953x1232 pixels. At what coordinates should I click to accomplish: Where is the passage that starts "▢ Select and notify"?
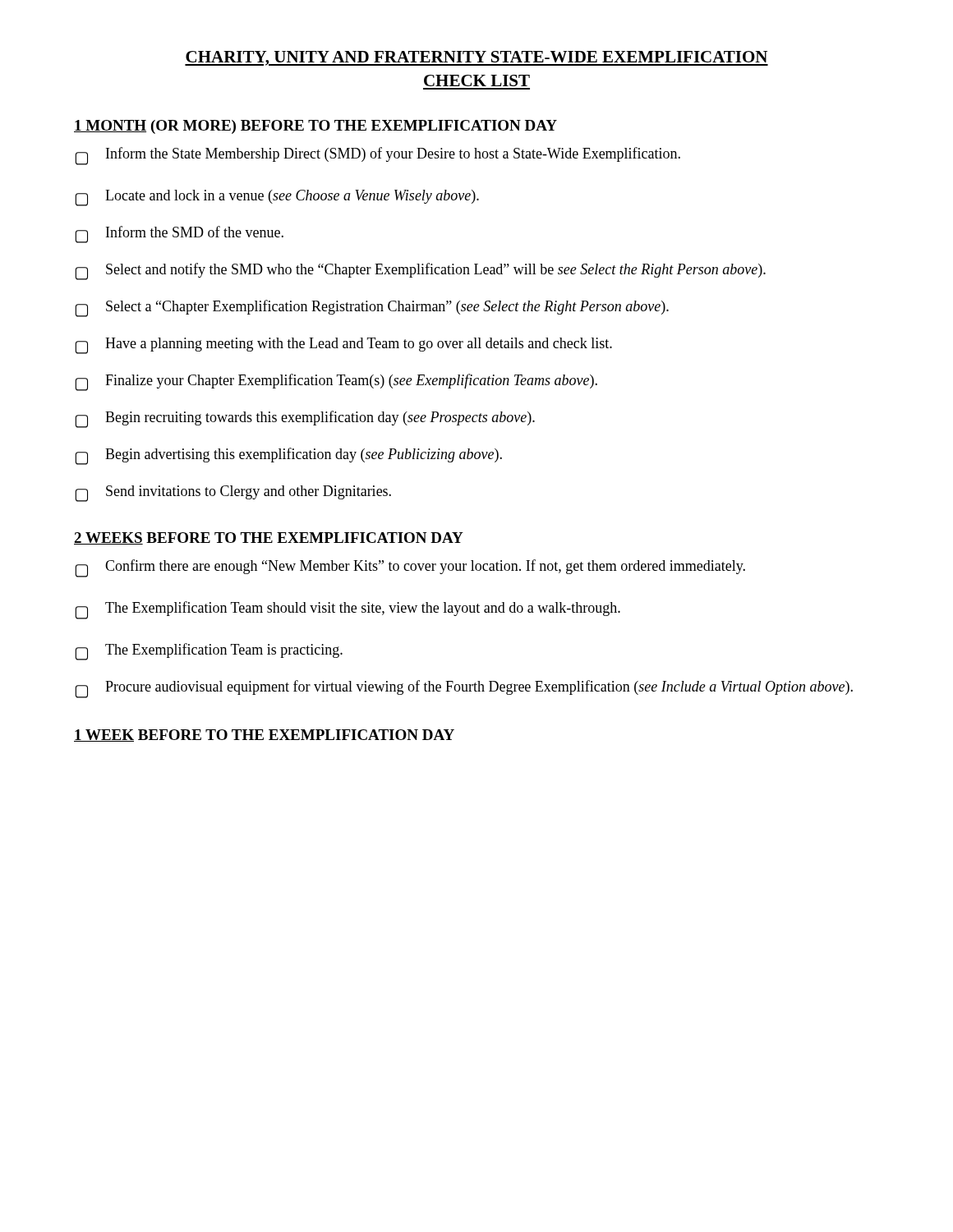pyautogui.click(x=476, y=271)
